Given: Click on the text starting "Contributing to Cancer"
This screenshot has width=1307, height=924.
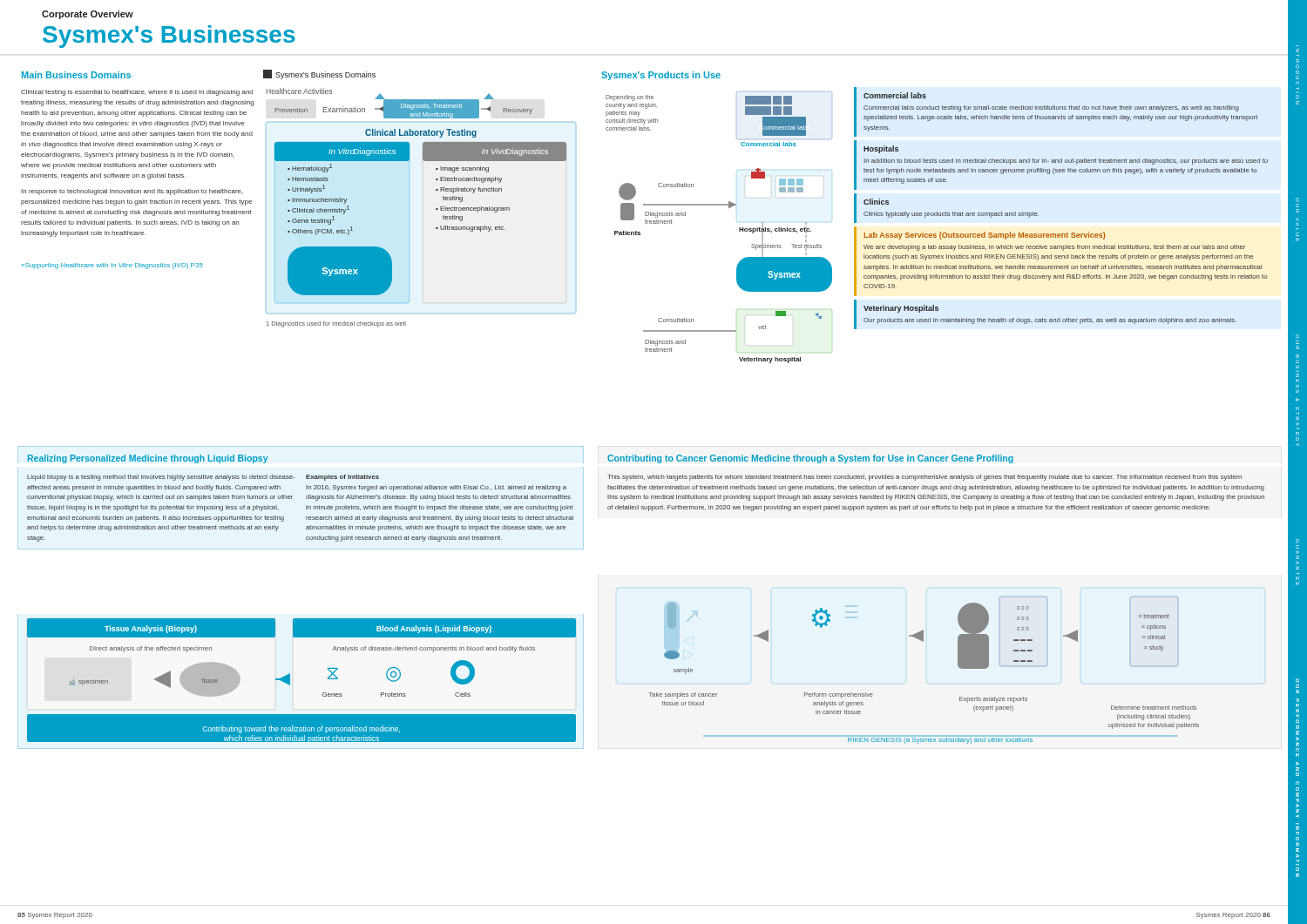Looking at the screenshot, I should [810, 458].
